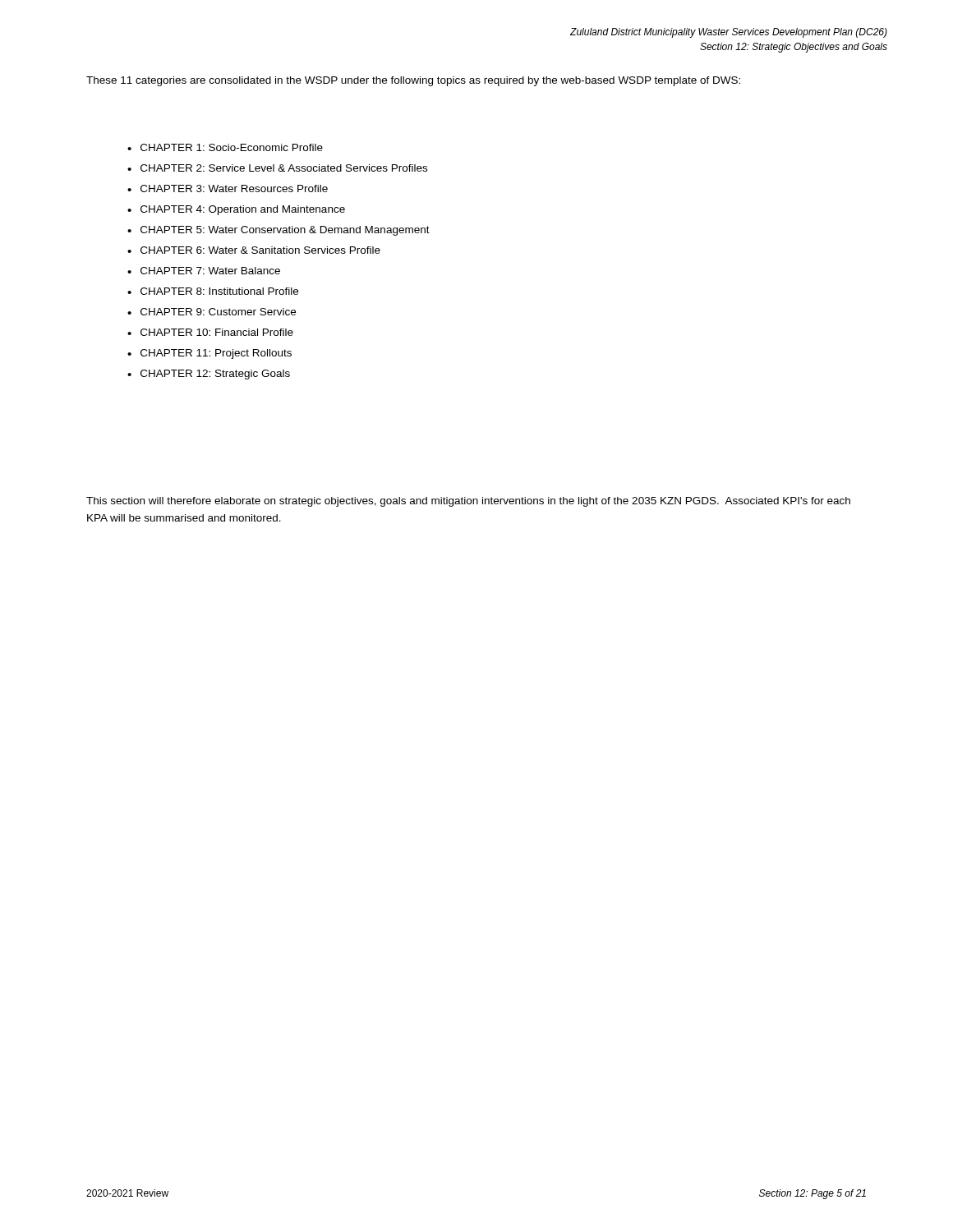Select the text block containing "This section will therefore elaborate on strategic"
The image size is (953, 1232).
(x=469, y=509)
